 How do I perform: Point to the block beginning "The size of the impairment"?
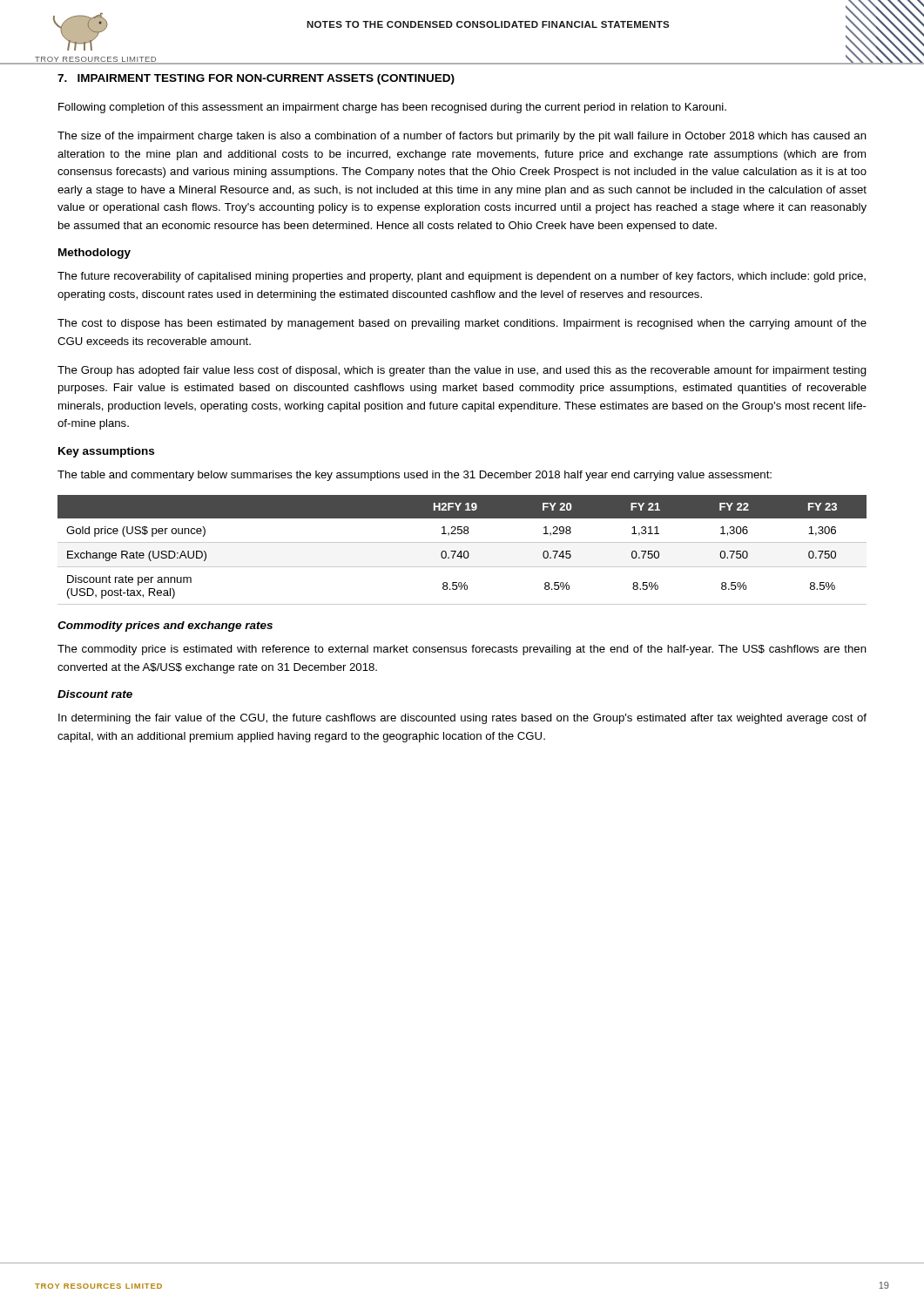point(462,180)
